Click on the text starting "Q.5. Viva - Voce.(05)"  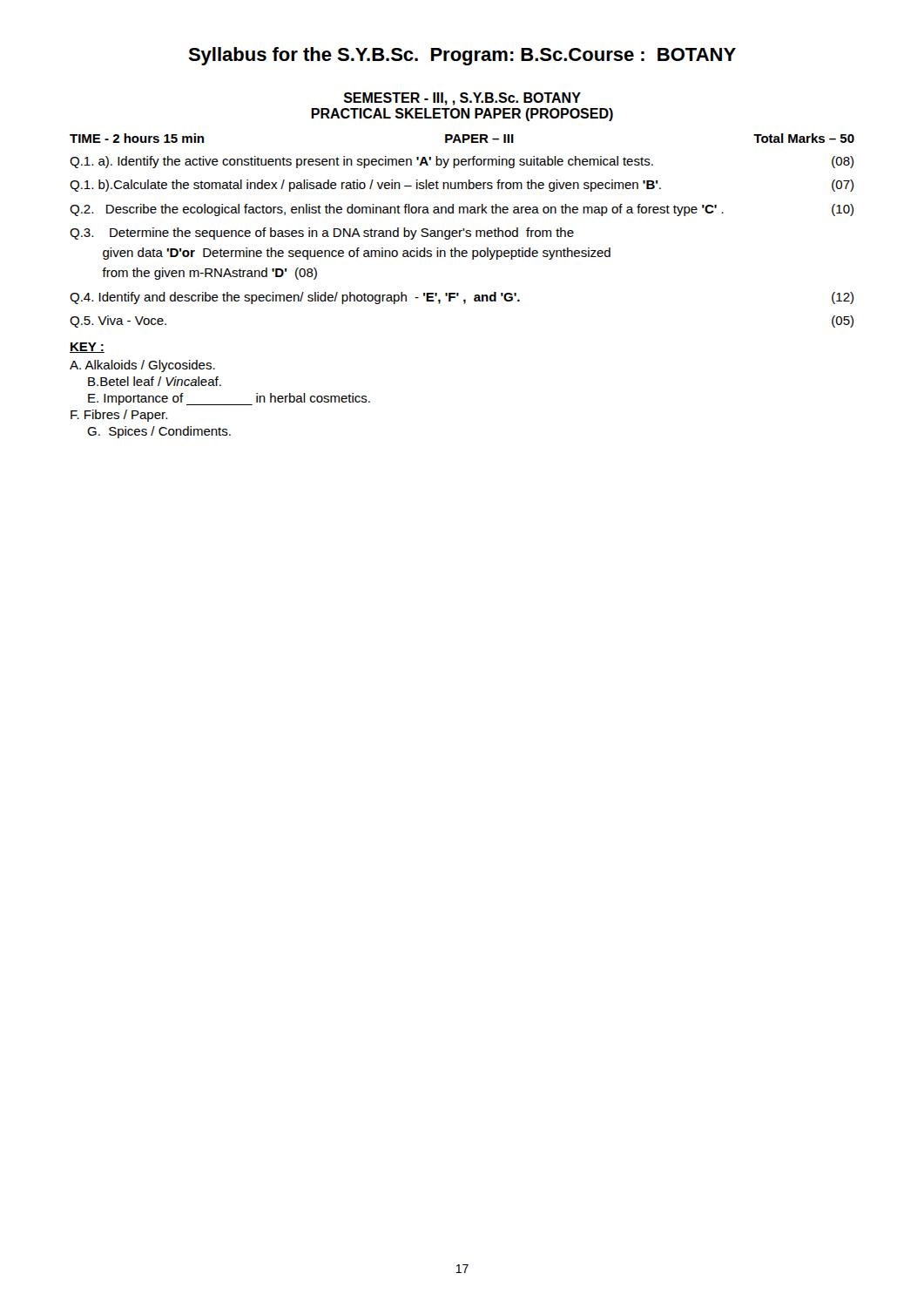pyautogui.click(x=110, y=321)
